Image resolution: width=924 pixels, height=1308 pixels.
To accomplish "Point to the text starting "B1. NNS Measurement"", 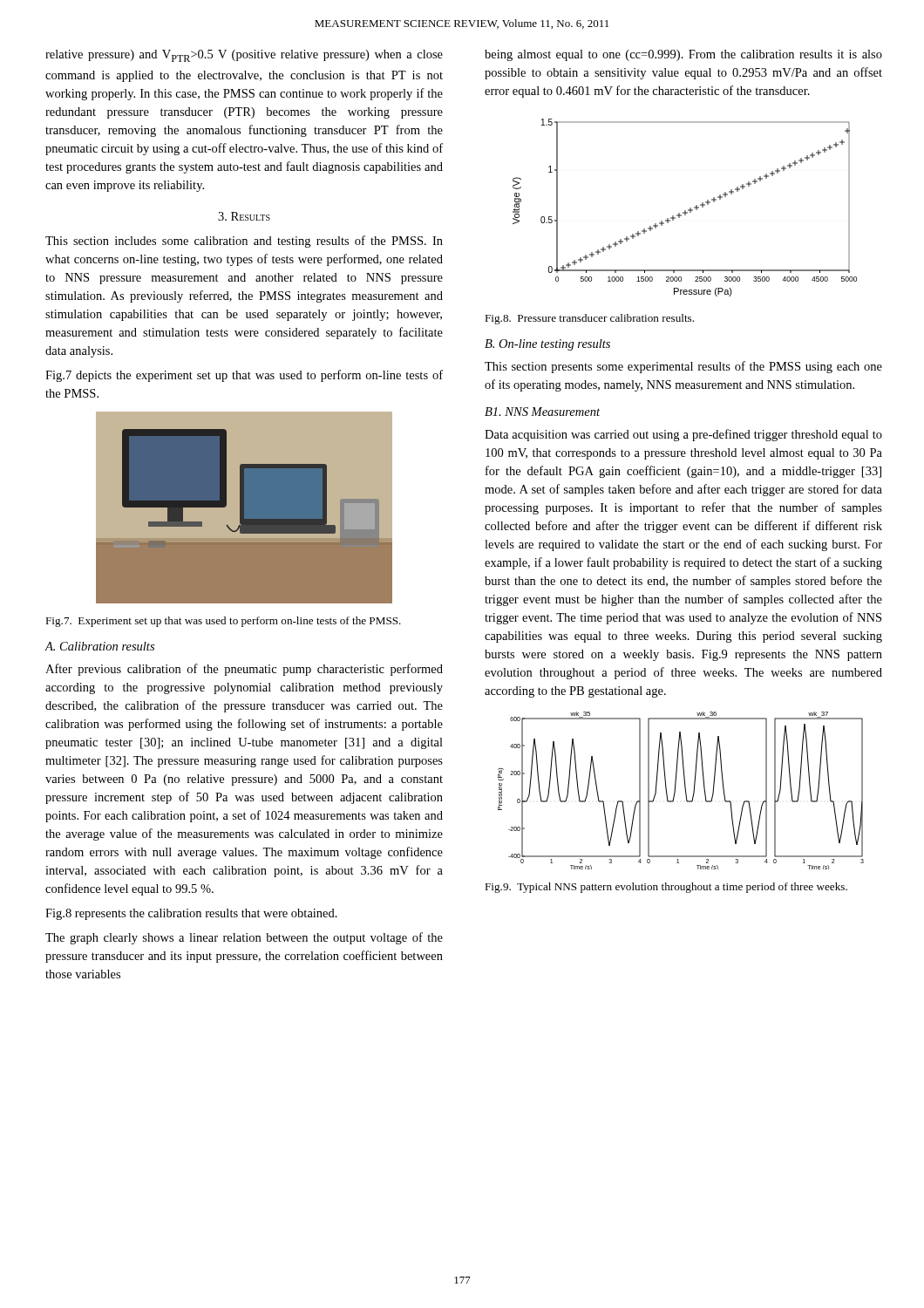I will pos(542,412).
